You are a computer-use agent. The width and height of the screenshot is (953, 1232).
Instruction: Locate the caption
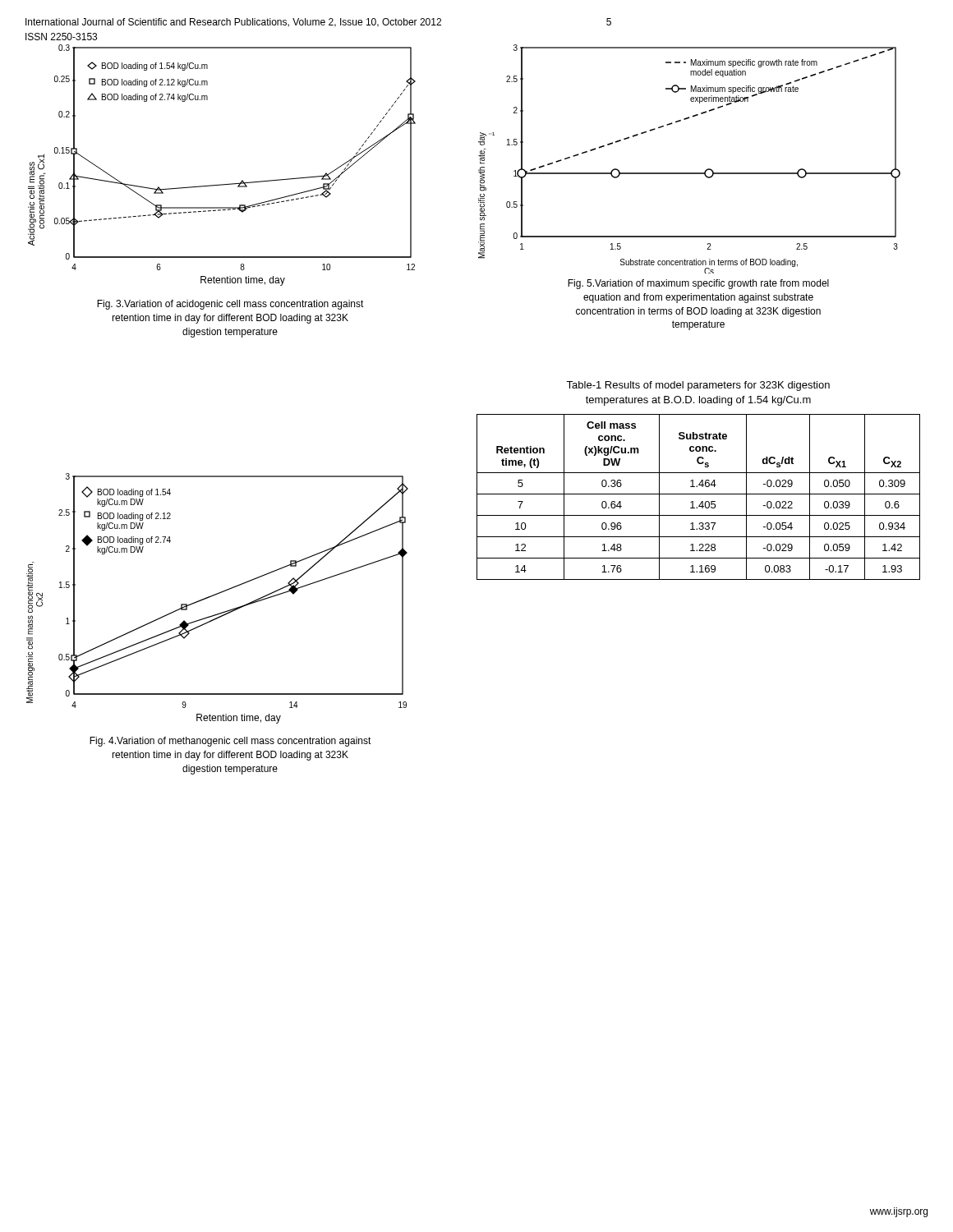pos(698,392)
